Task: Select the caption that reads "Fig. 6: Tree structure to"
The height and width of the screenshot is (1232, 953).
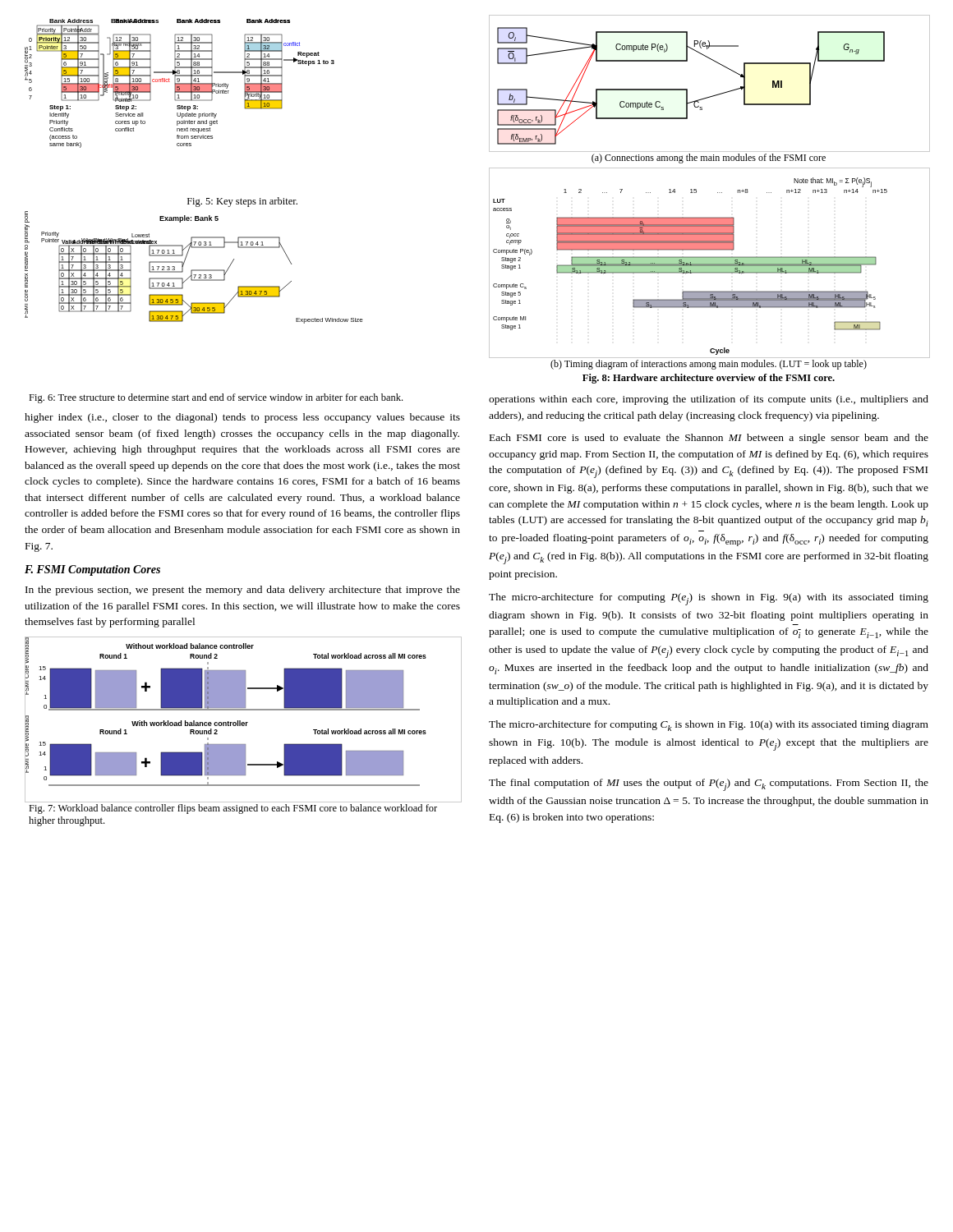Action: [216, 398]
